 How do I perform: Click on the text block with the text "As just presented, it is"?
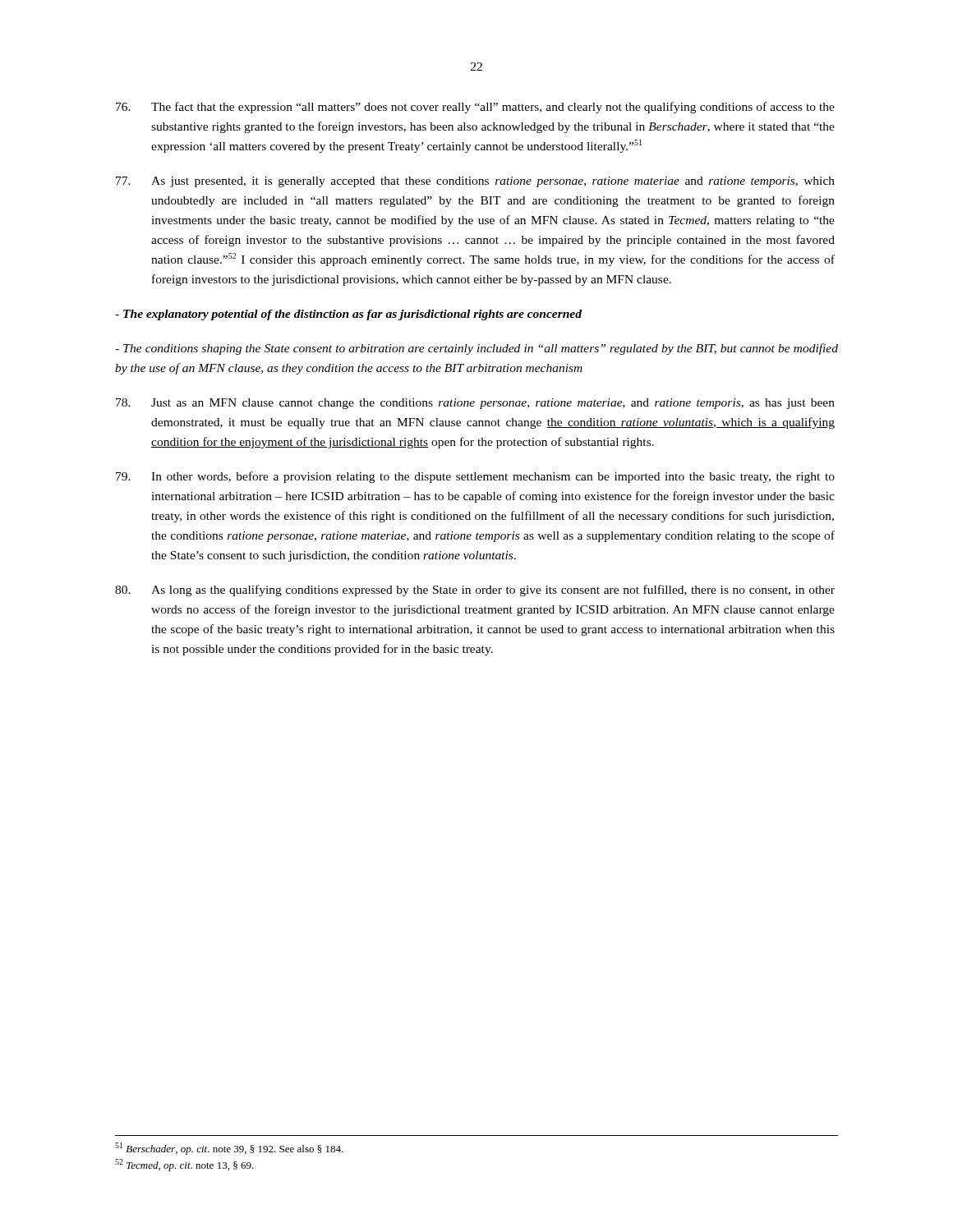(475, 230)
